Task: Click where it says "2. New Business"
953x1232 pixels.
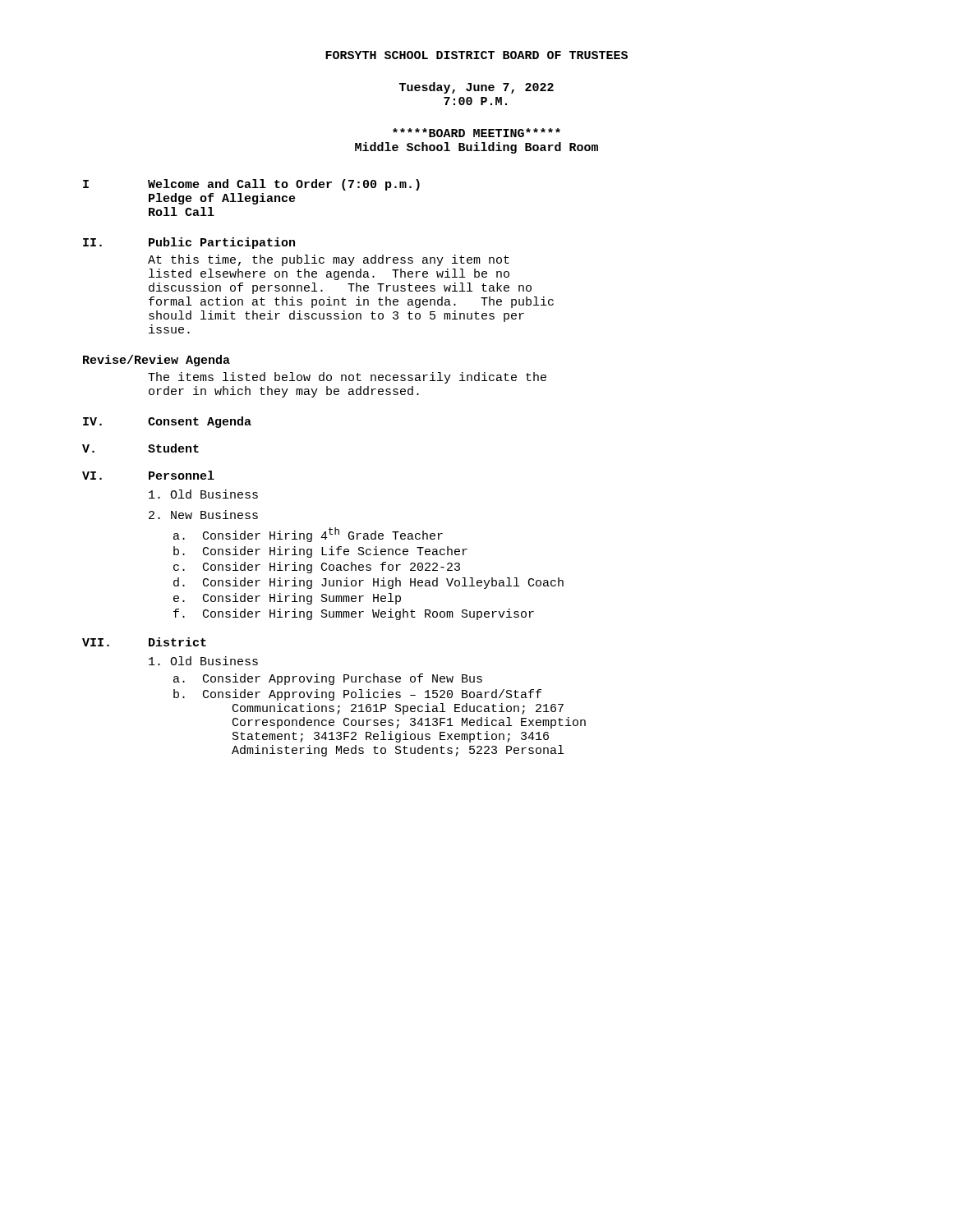Action: 203,516
